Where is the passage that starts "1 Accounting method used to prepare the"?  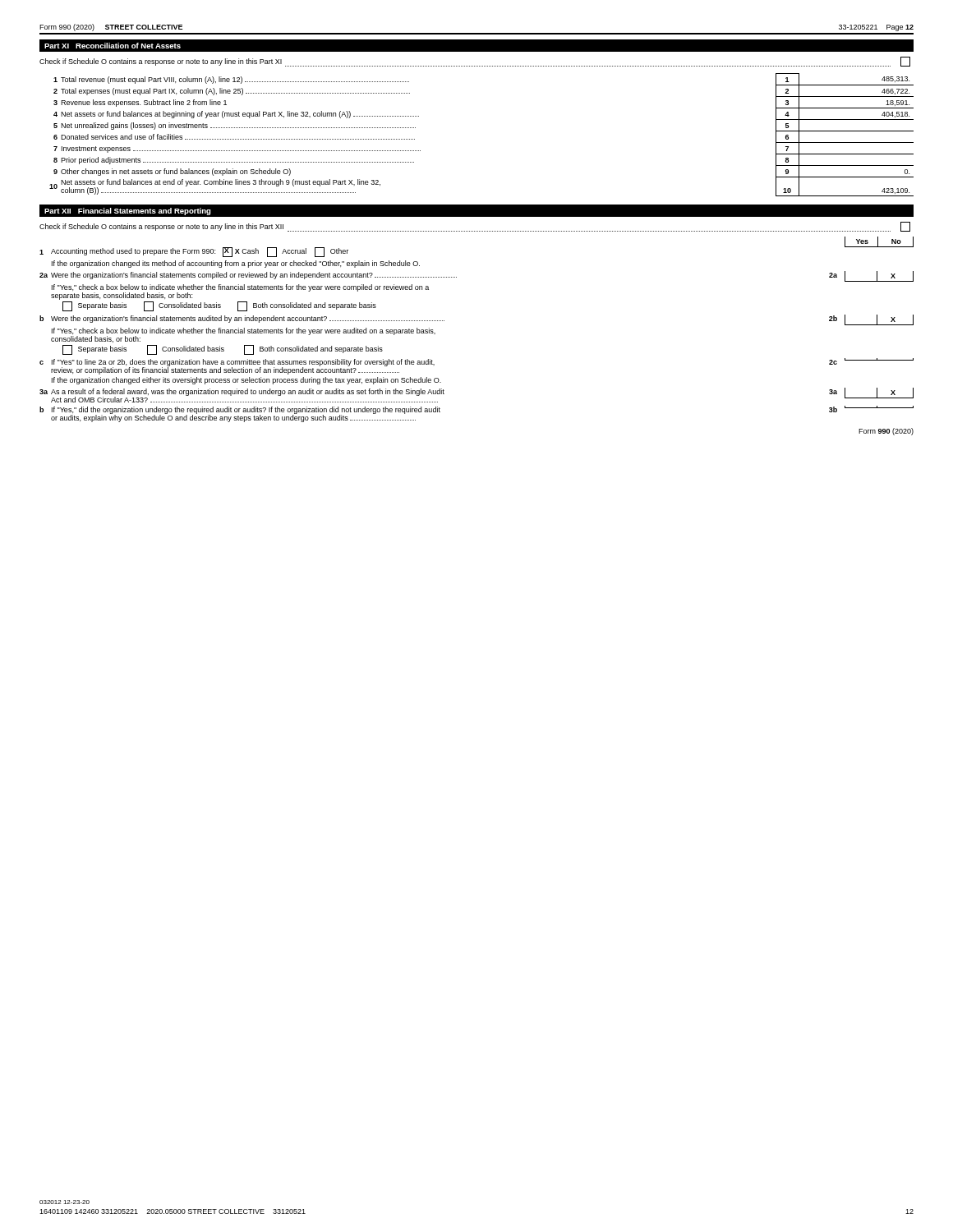[194, 252]
